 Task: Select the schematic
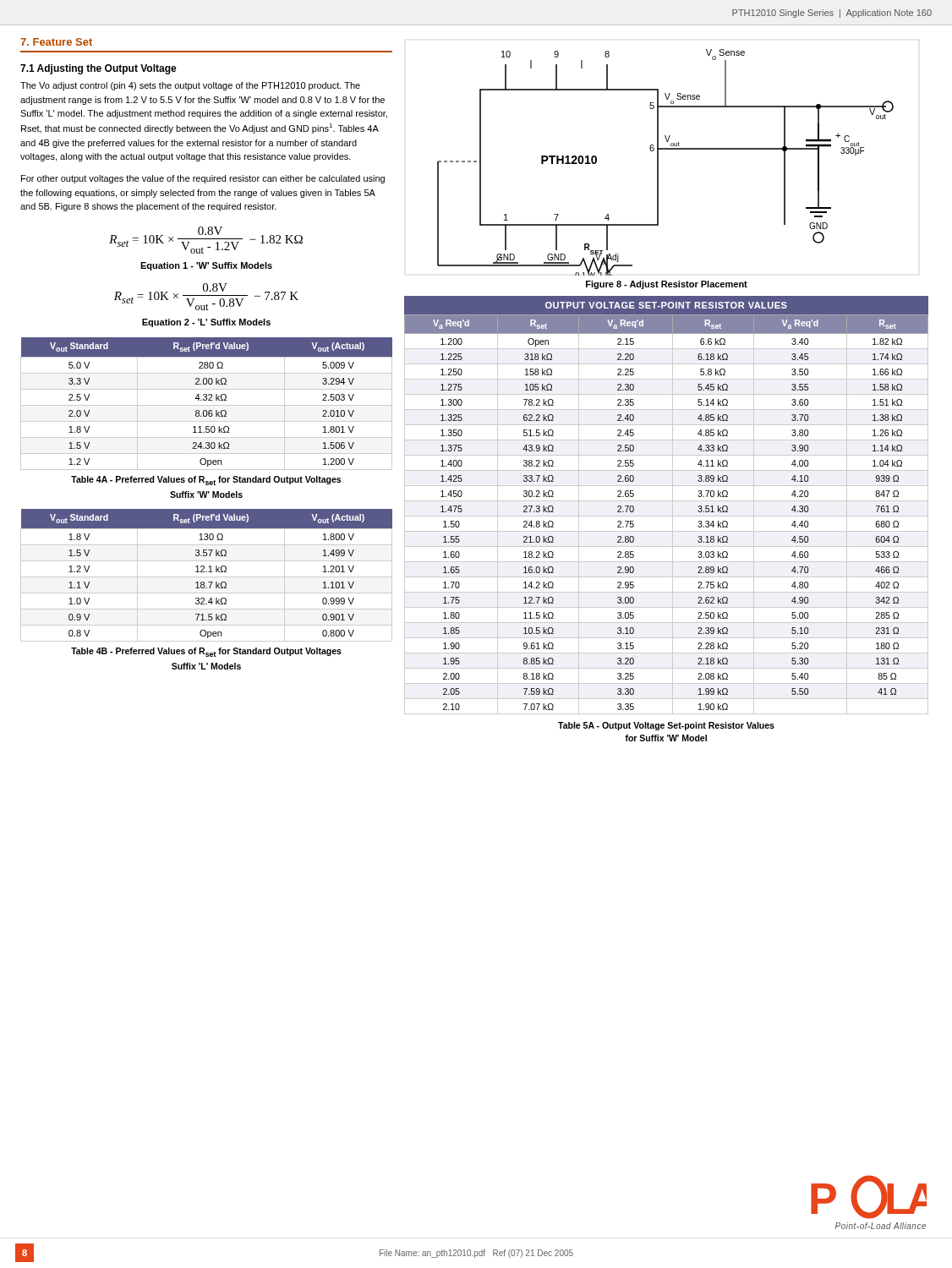coord(662,157)
